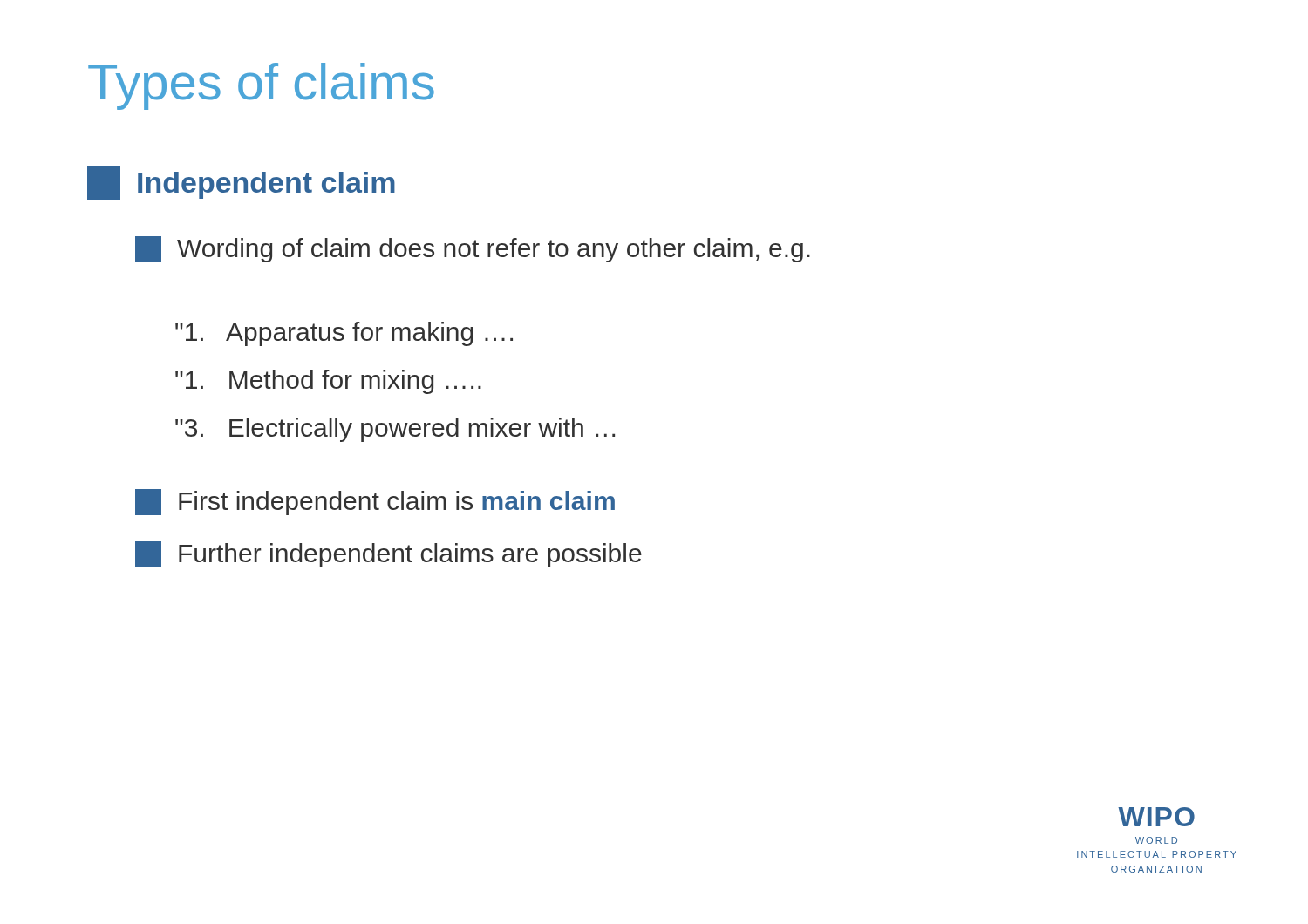Viewport: 1308px width, 924px height.
Task: Where does it say "First independent claim is main claim"?
Action: pos(376,501)
